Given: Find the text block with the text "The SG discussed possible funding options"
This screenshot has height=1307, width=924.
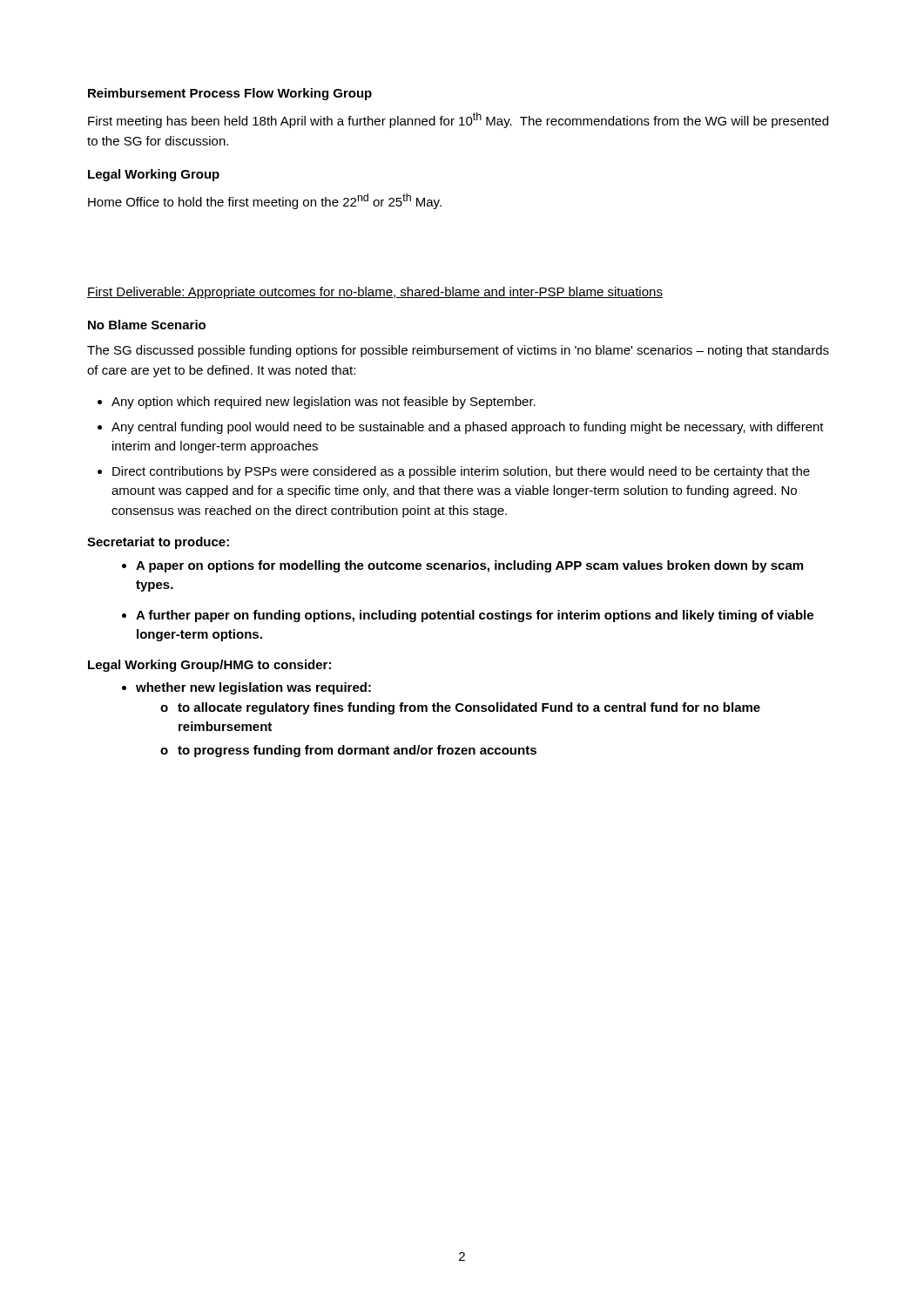Looking at the screenshot, I should (x=458, y=360).
